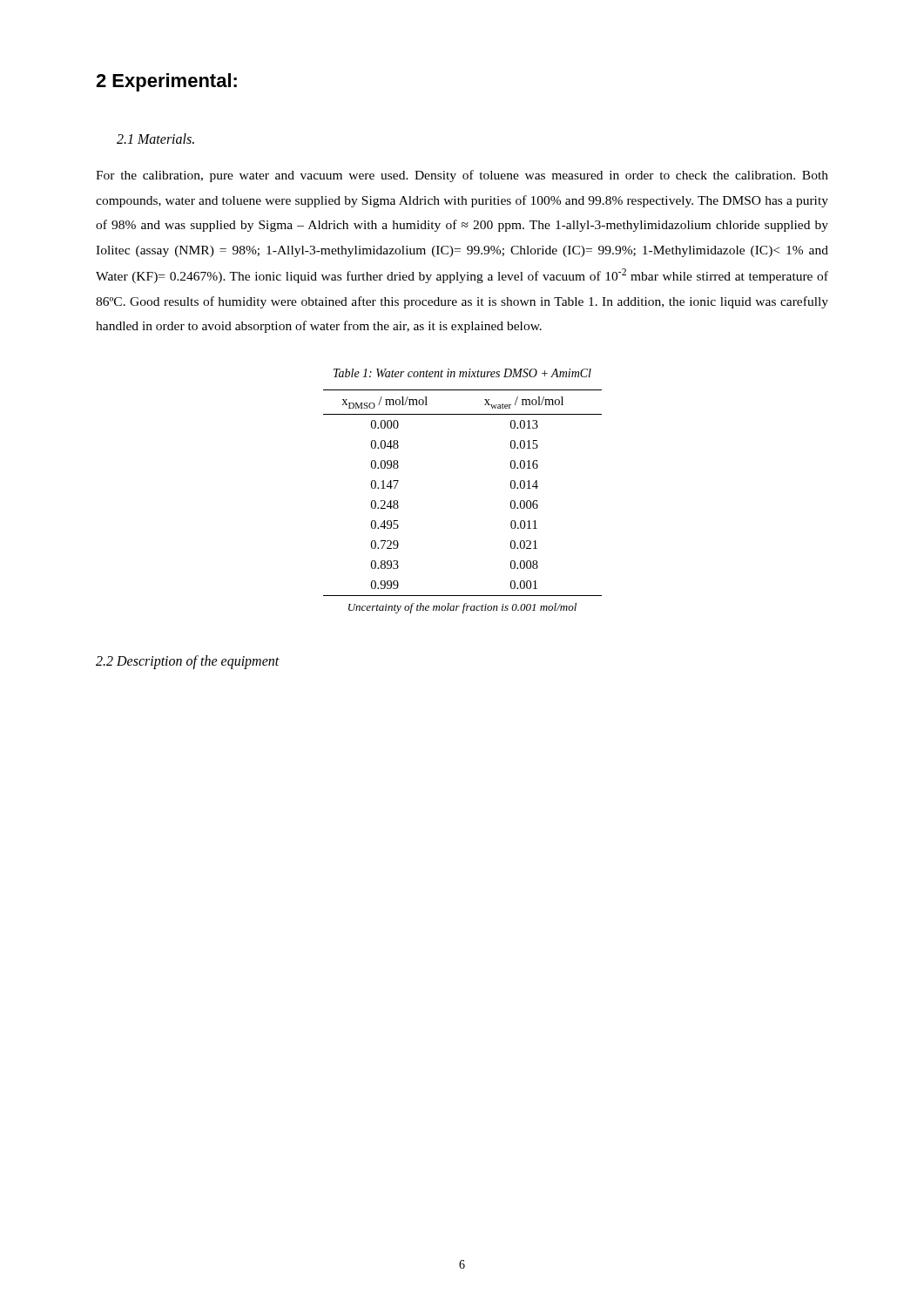
Task: Find the element starting "Uncertainty of the molar fraction is"
Action: click(x=462, y=607)
